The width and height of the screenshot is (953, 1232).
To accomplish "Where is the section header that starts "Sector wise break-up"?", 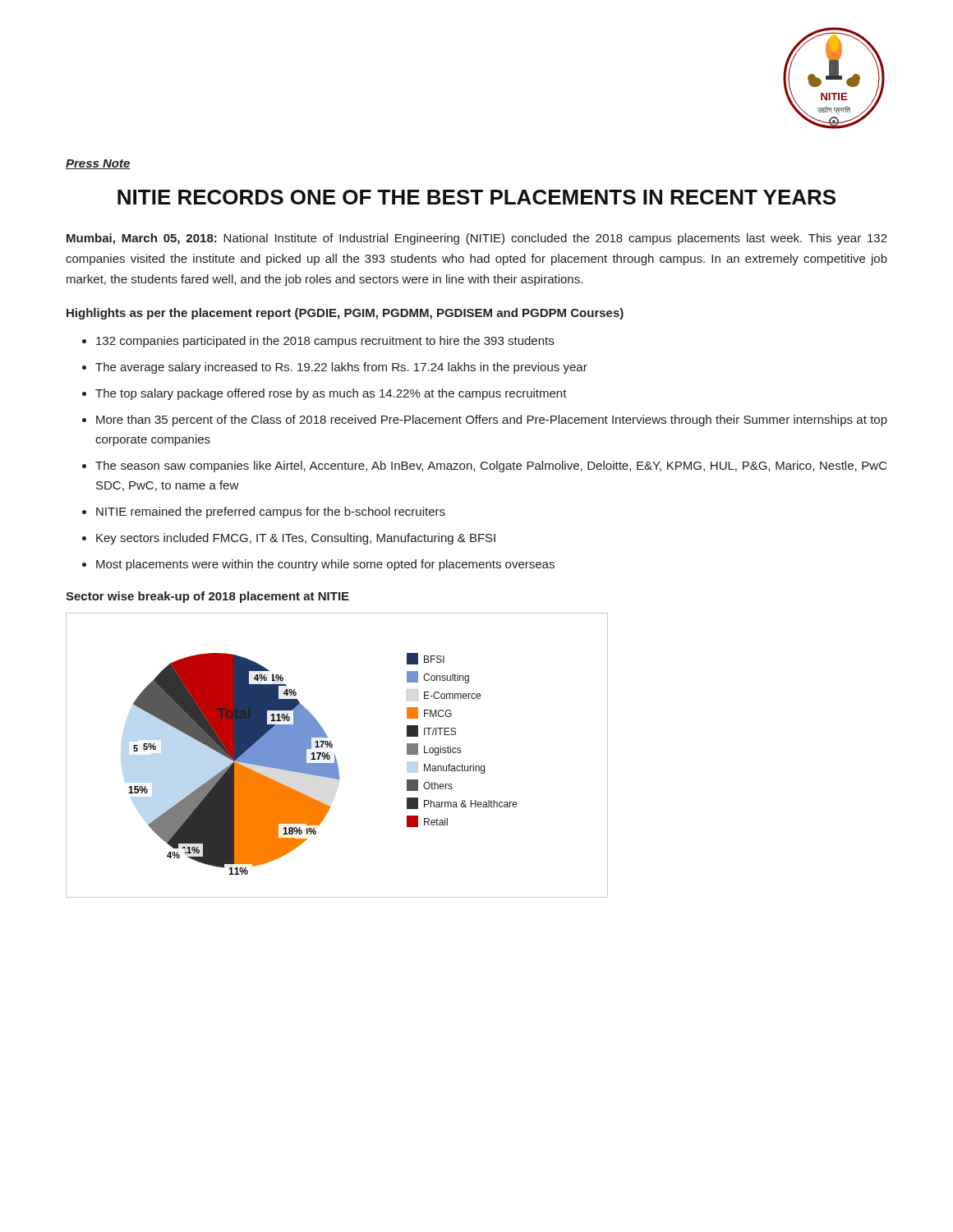I will 208,596.
